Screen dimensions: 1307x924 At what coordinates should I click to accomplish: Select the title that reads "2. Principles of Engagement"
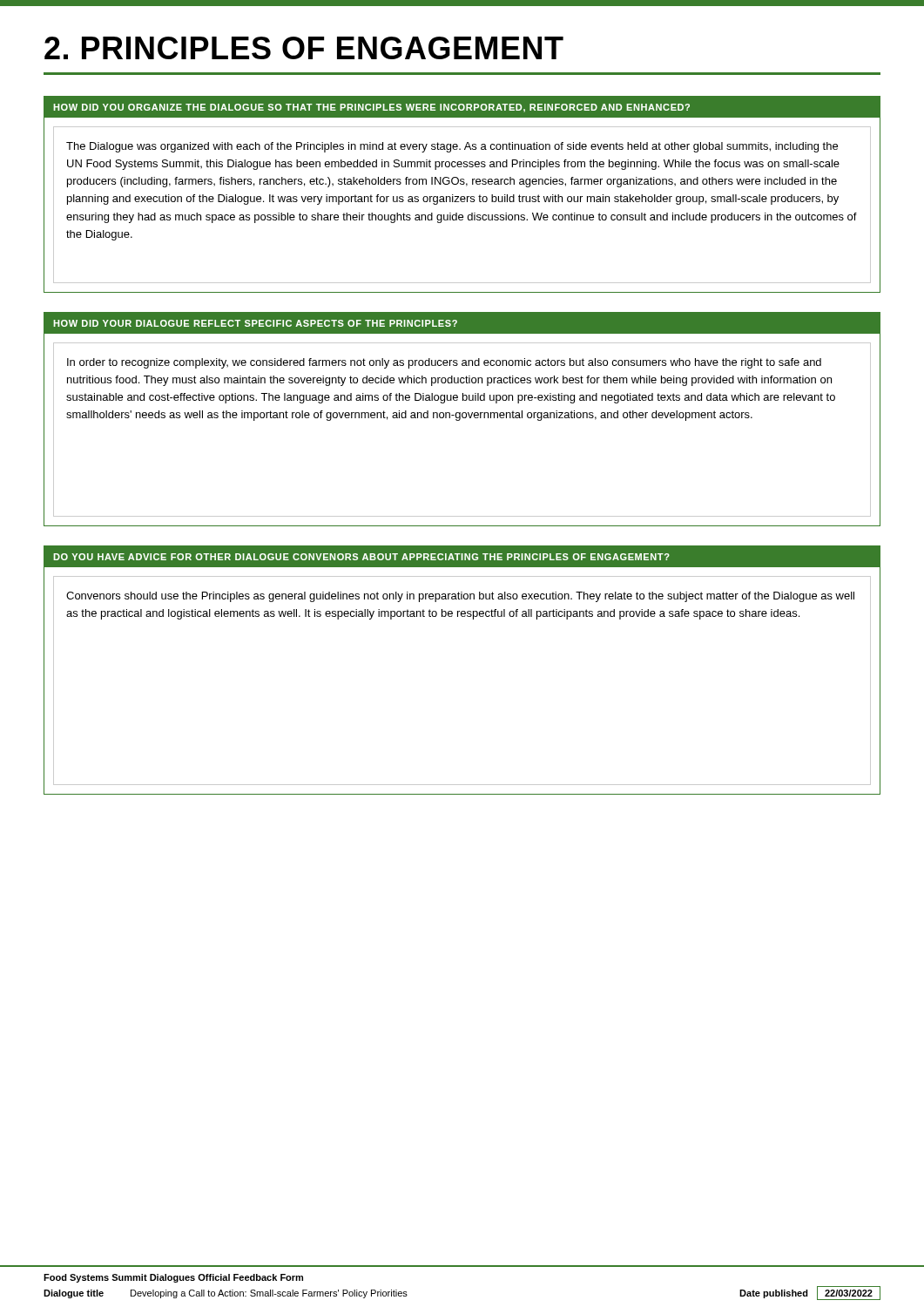point(462,53)
